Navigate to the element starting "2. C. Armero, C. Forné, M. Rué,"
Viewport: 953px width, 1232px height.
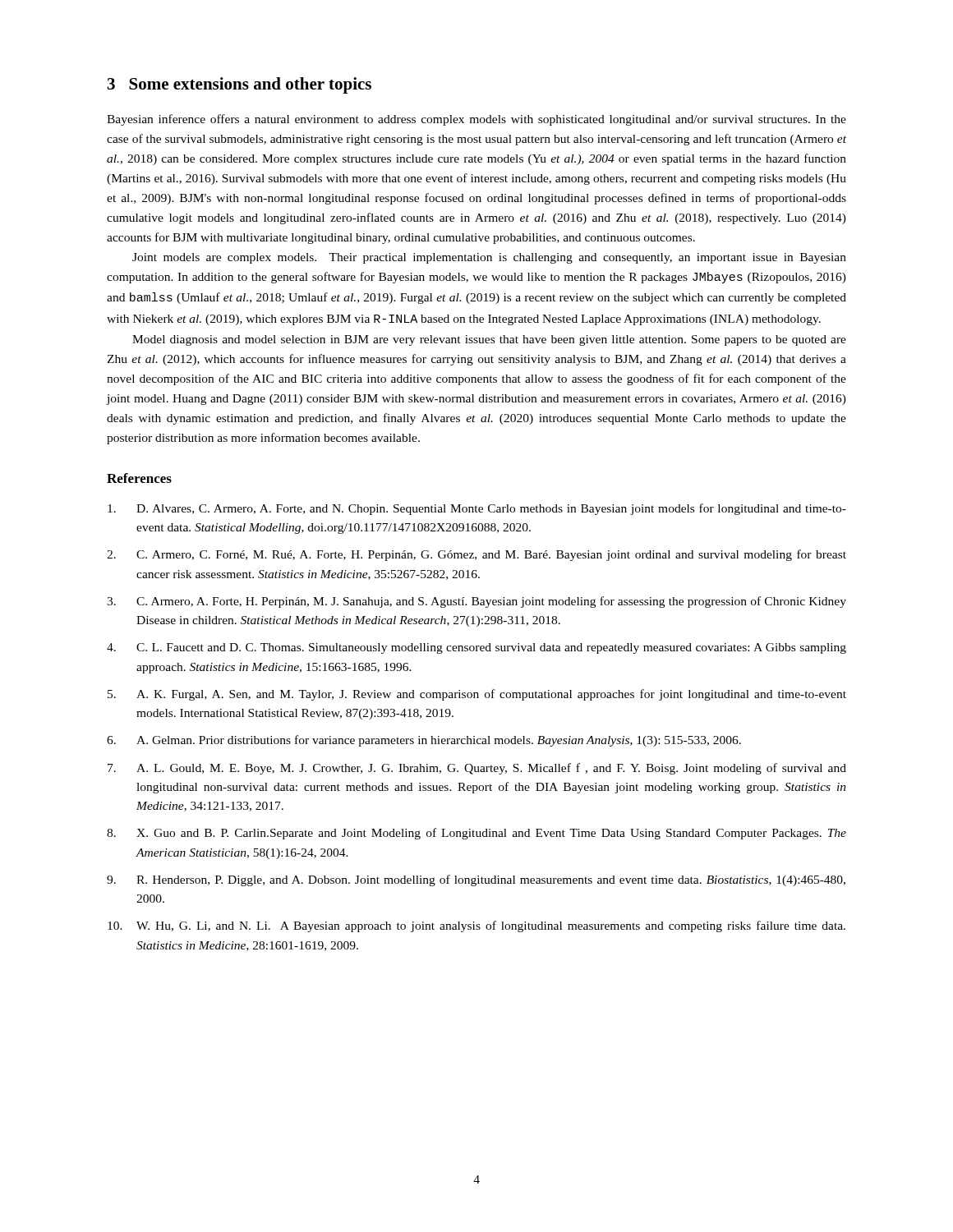point(476,564)
